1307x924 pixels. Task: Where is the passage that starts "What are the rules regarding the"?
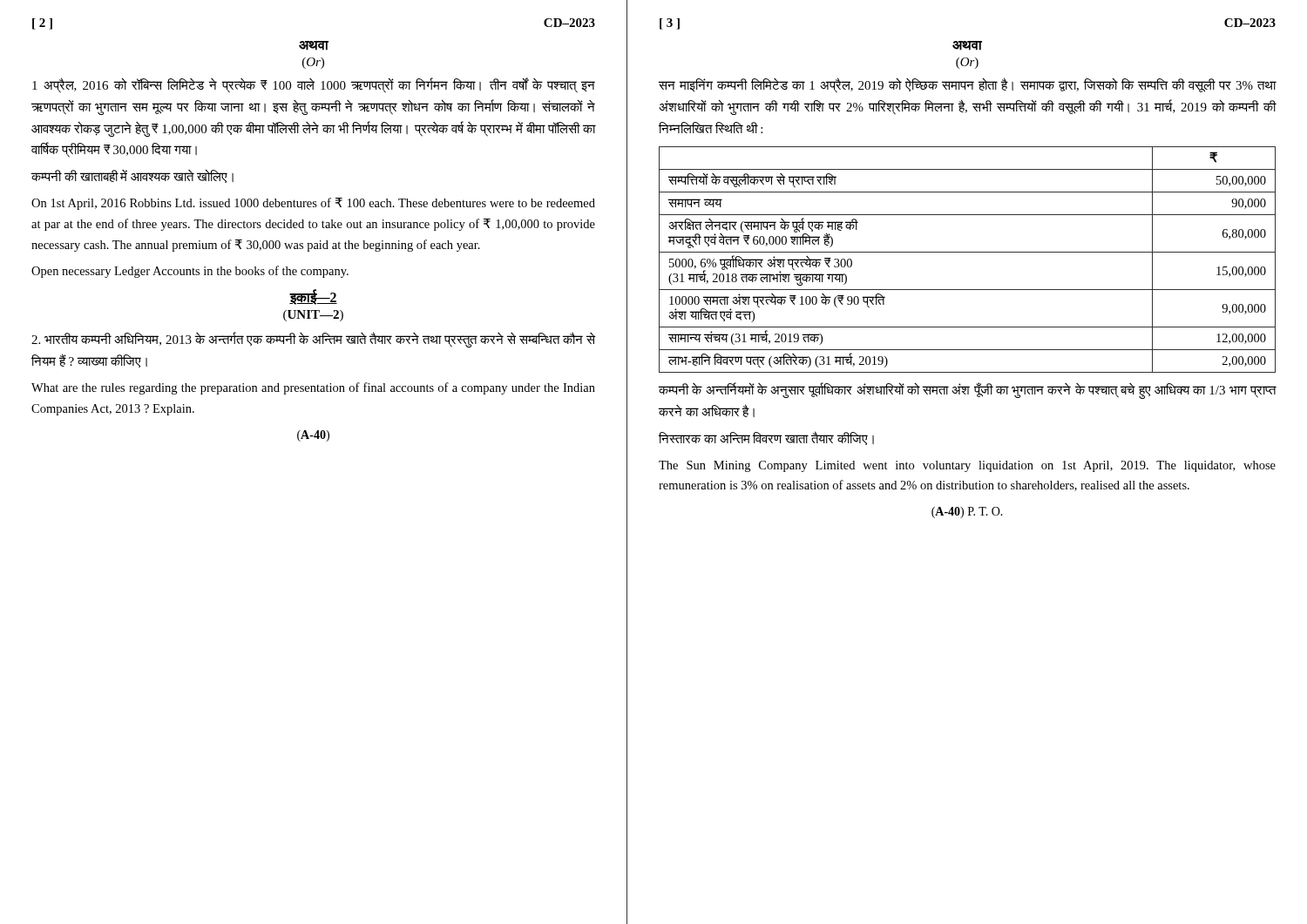pyautogui.click(x=313, y=398)
